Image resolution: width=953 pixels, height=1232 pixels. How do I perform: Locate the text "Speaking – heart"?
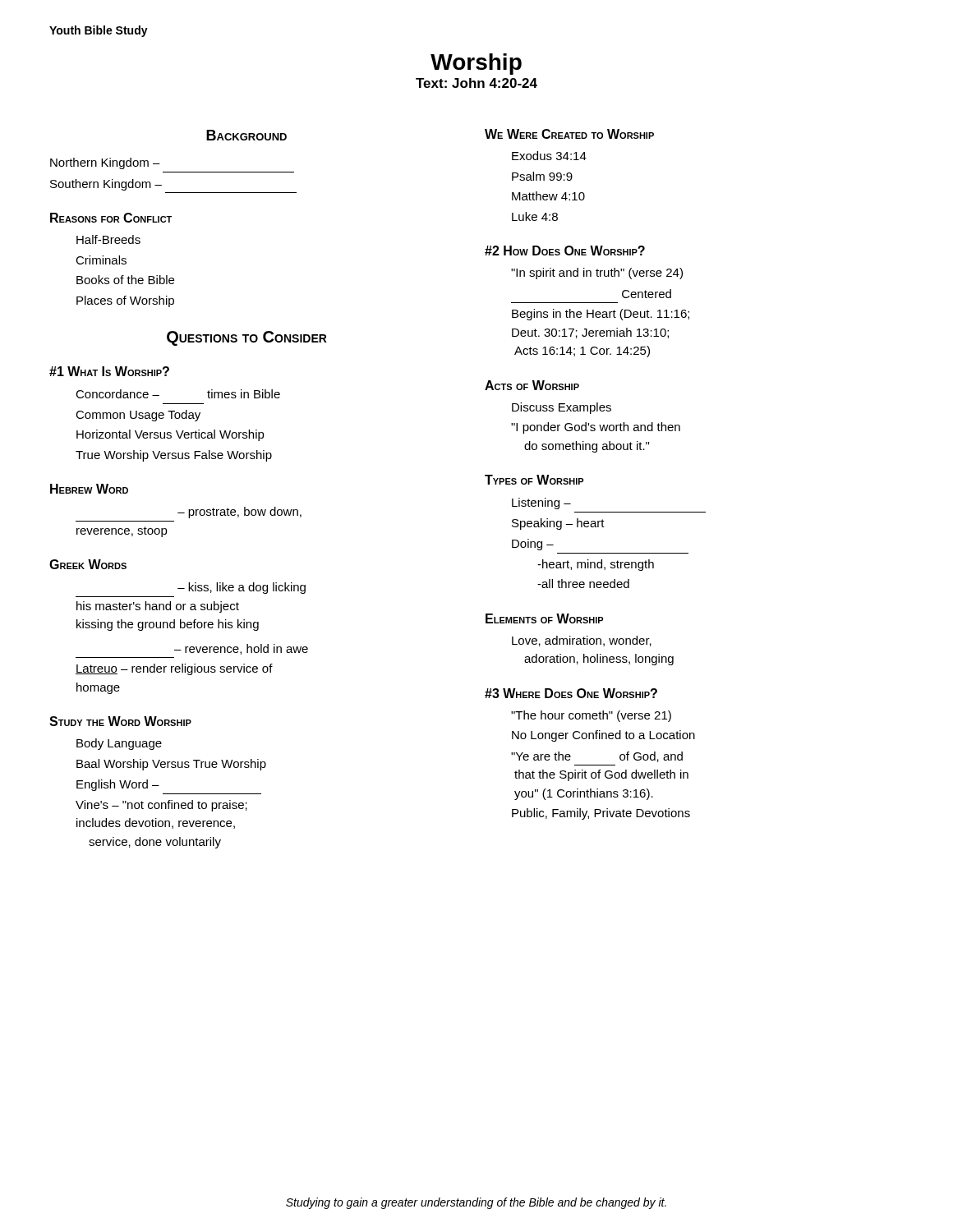pos(558,522)
